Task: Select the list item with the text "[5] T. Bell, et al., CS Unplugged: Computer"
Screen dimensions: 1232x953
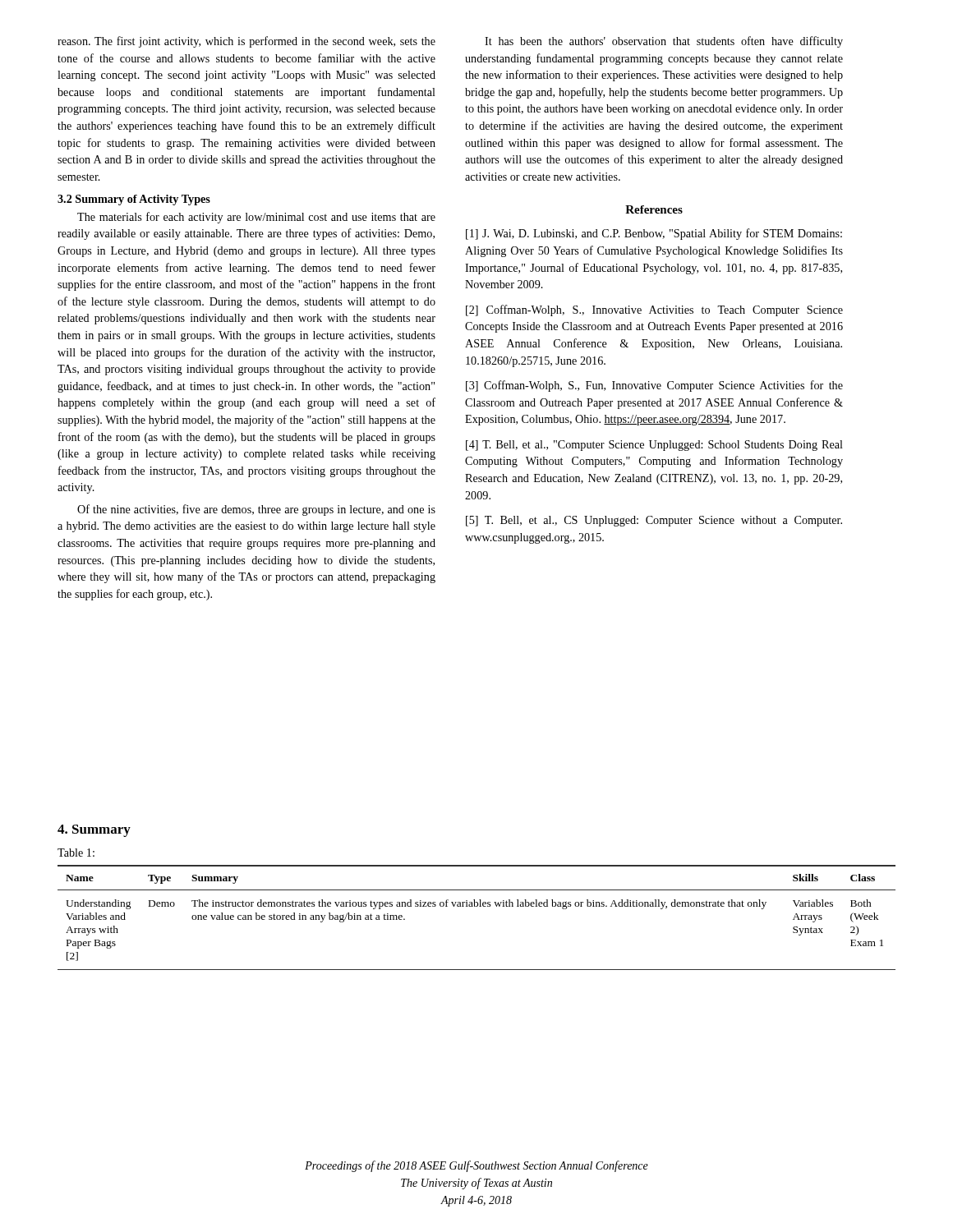Action: tap(654, 529)
